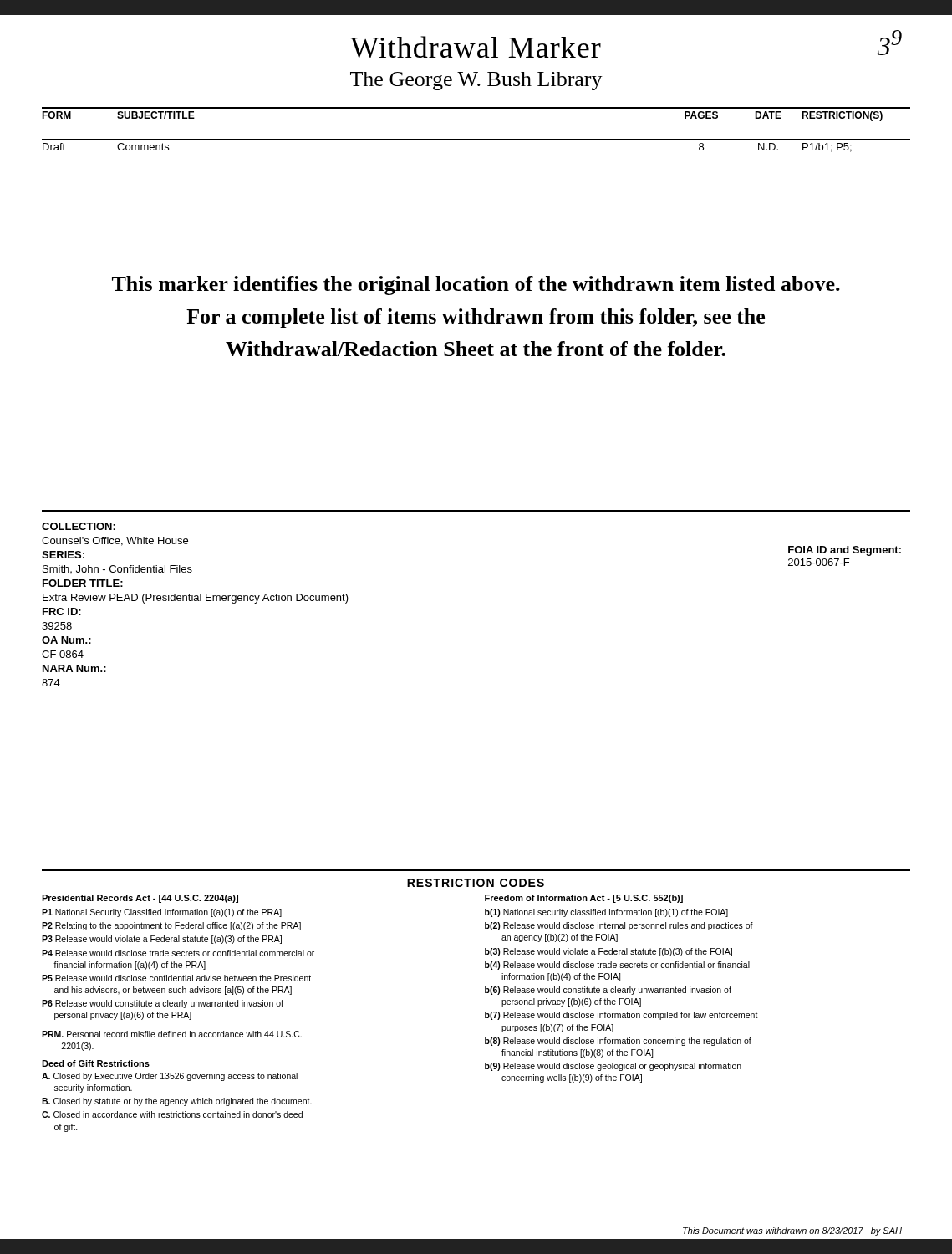
Task: Where is the passage that starts "P4 Release would disclose trade"?
Action: click(x=178, y=959)
